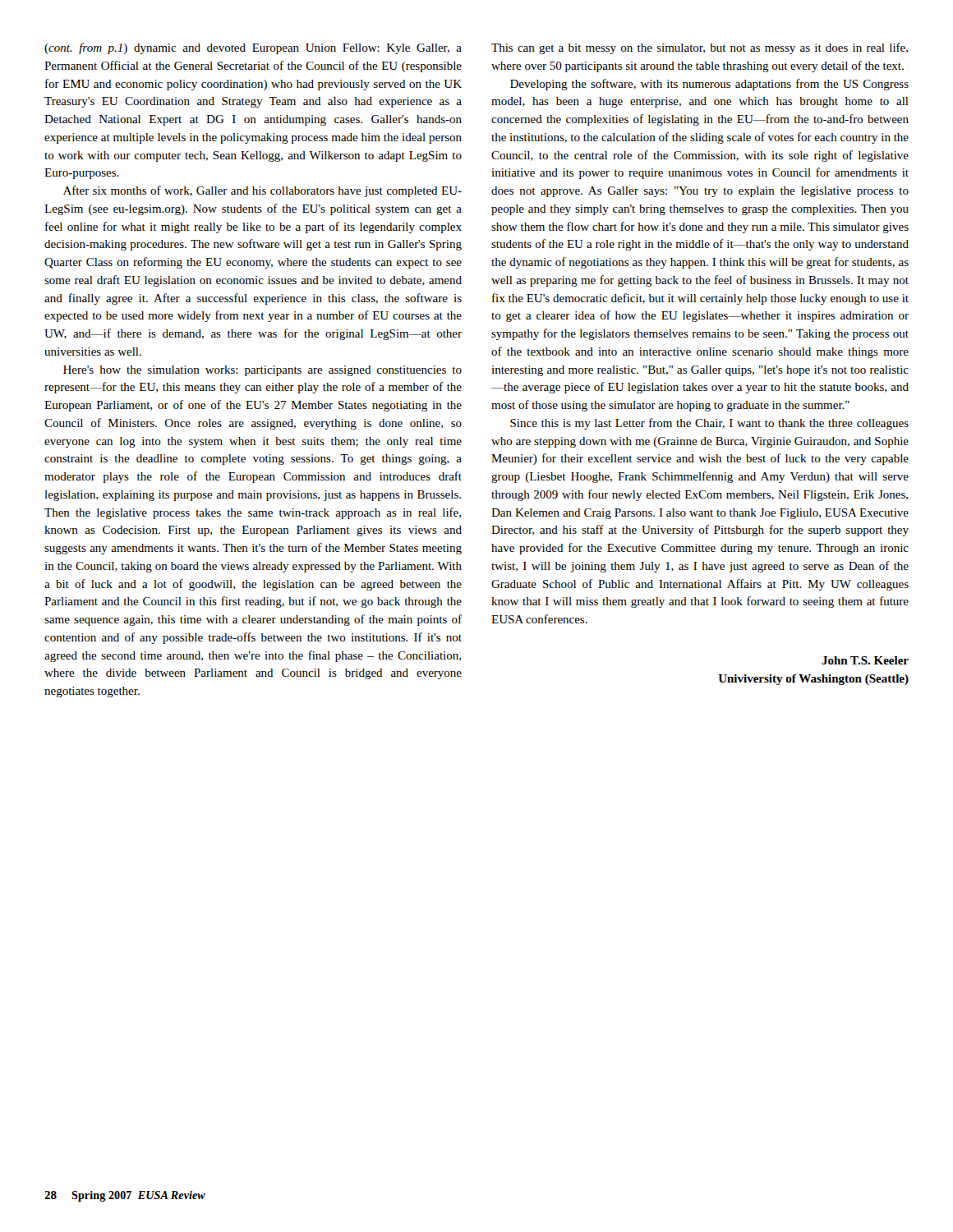This screenshot has height=1232, width=953.
Task: Find the text block that says "This can get a bit"
Action: click(x=700, y=57)
